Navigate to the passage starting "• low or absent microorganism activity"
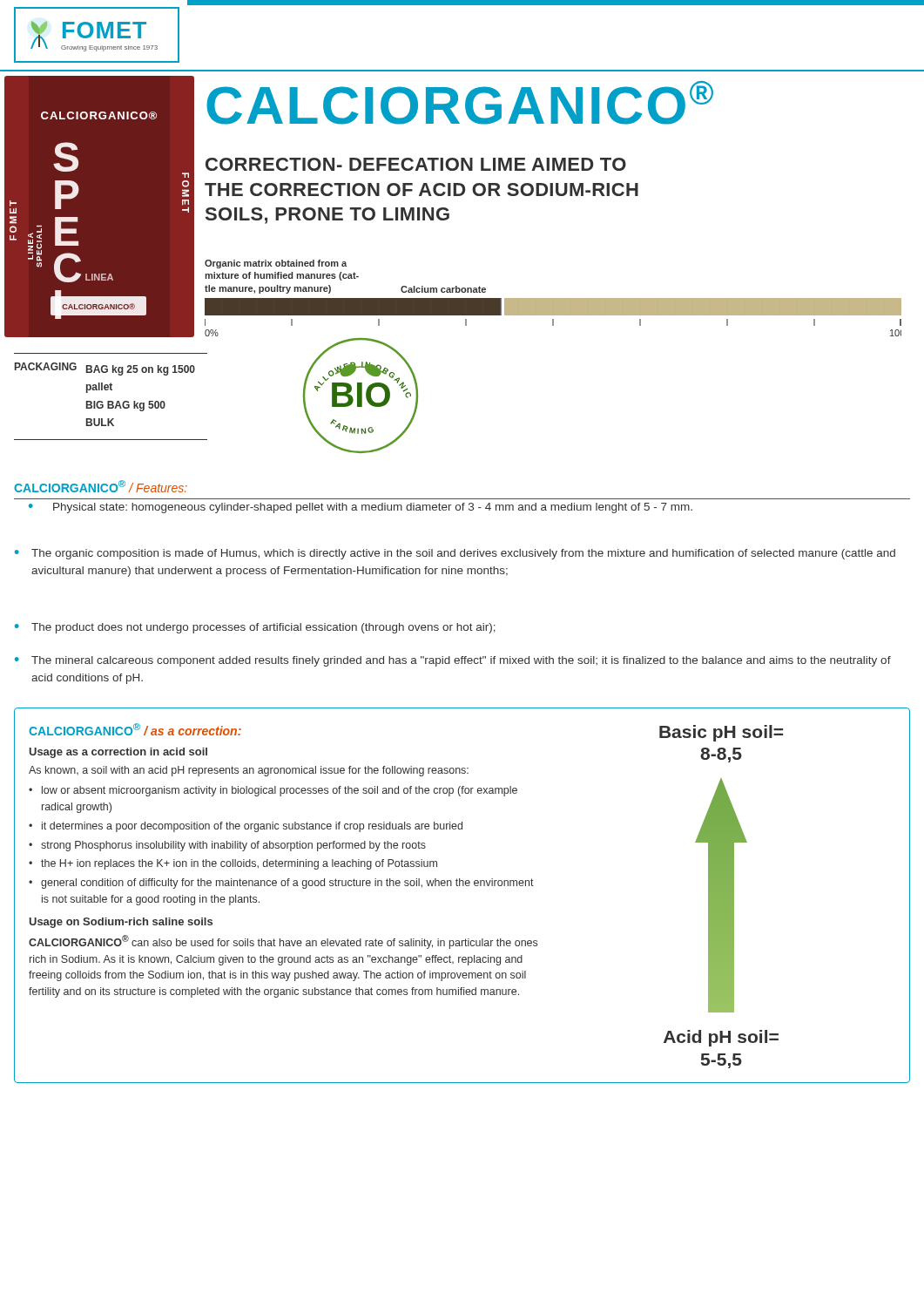 pos(273,798)
